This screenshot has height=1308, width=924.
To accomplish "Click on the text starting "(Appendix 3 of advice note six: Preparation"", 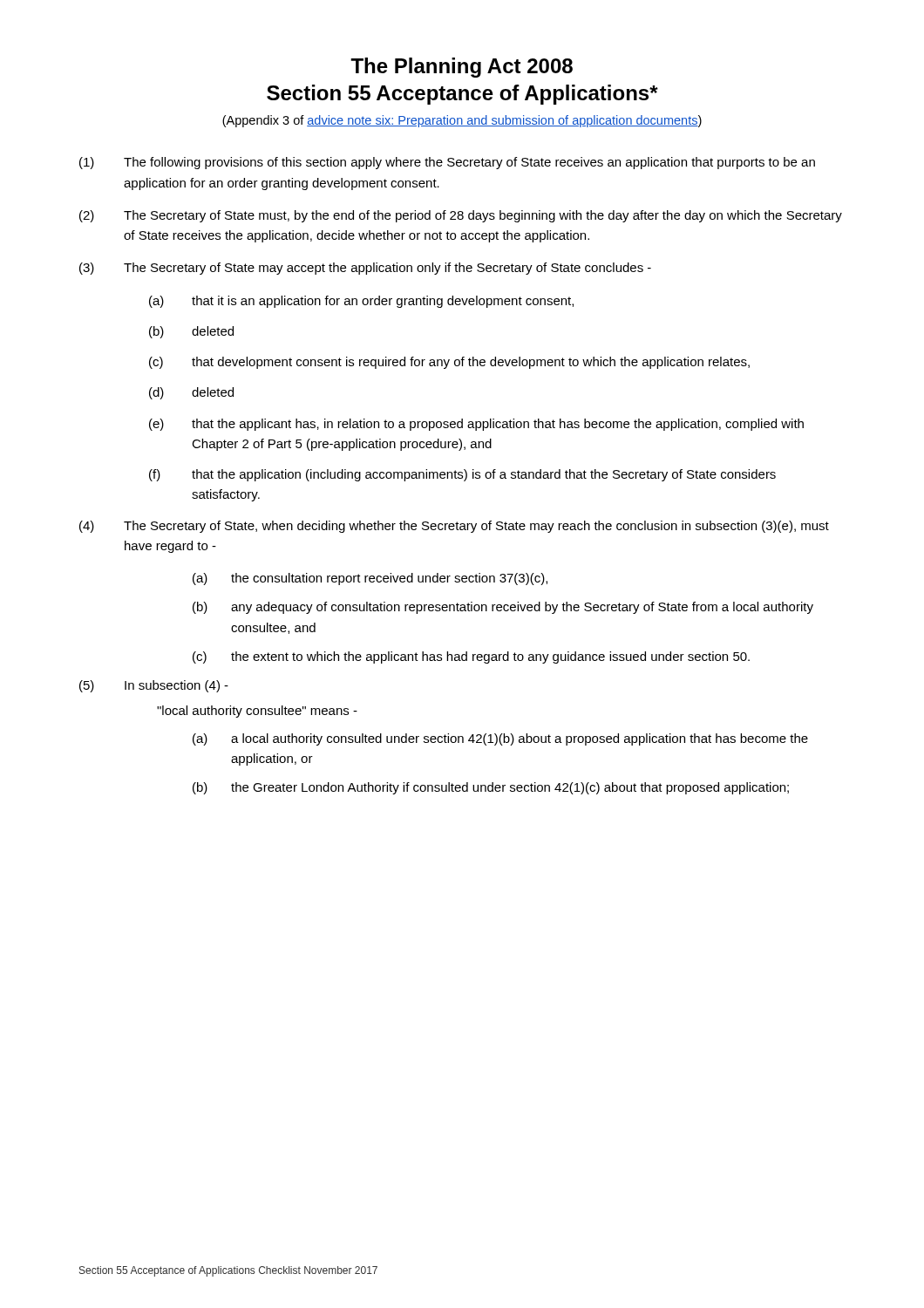I will point(462,121).
